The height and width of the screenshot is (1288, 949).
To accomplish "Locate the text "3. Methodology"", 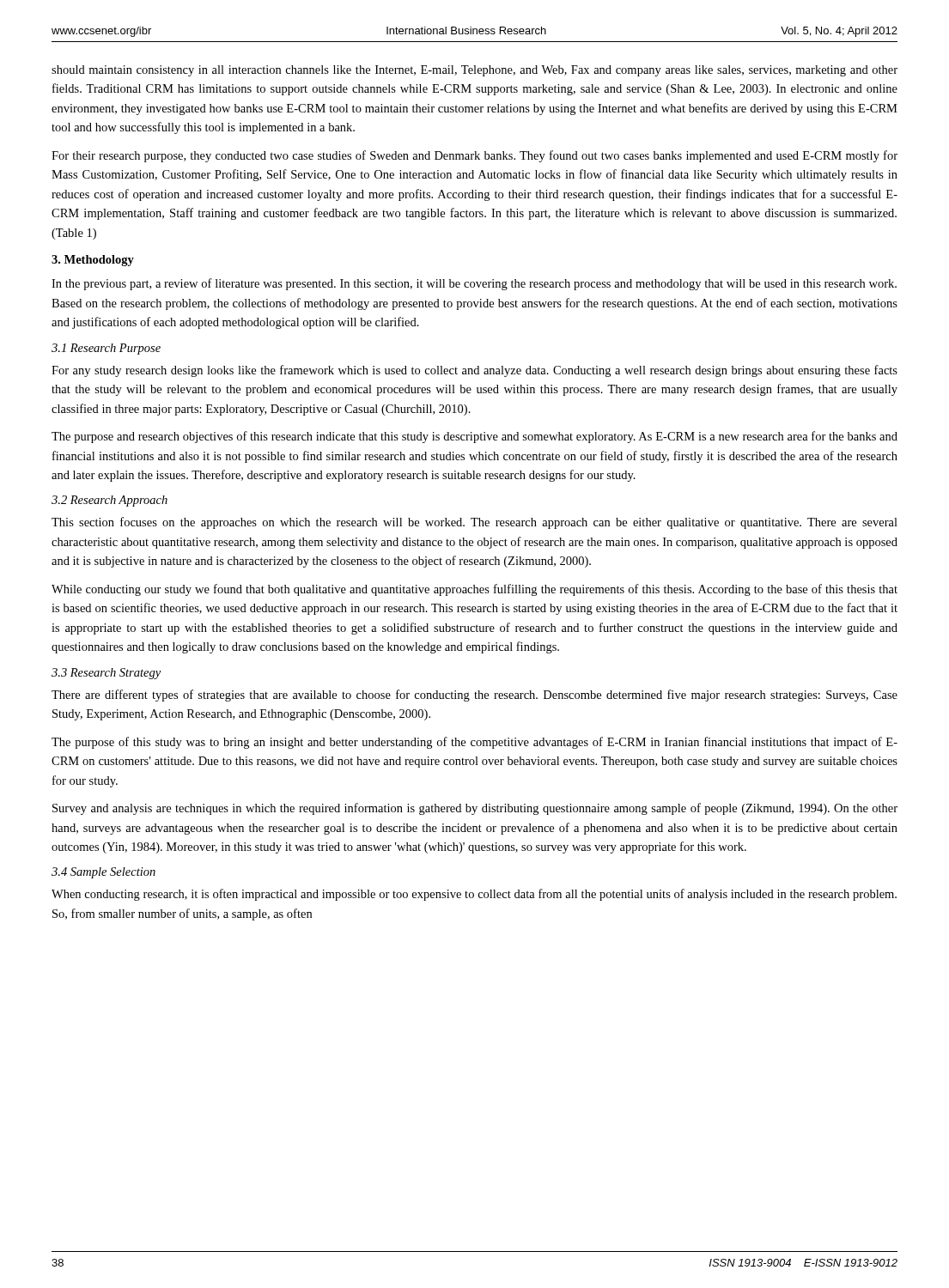I will [x=93, y=259].
